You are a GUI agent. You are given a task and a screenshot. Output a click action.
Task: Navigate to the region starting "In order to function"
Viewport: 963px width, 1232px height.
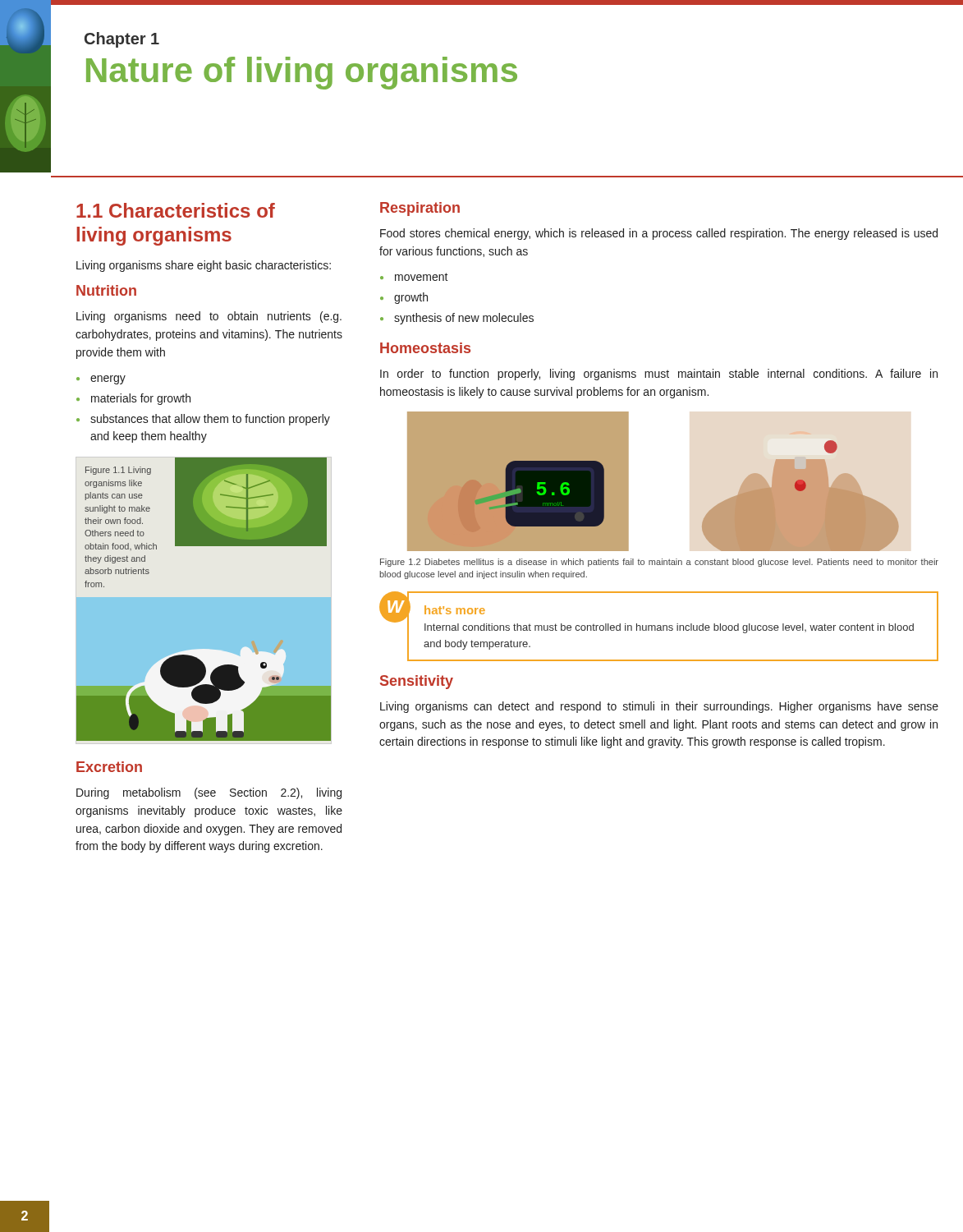pos(659,384)
